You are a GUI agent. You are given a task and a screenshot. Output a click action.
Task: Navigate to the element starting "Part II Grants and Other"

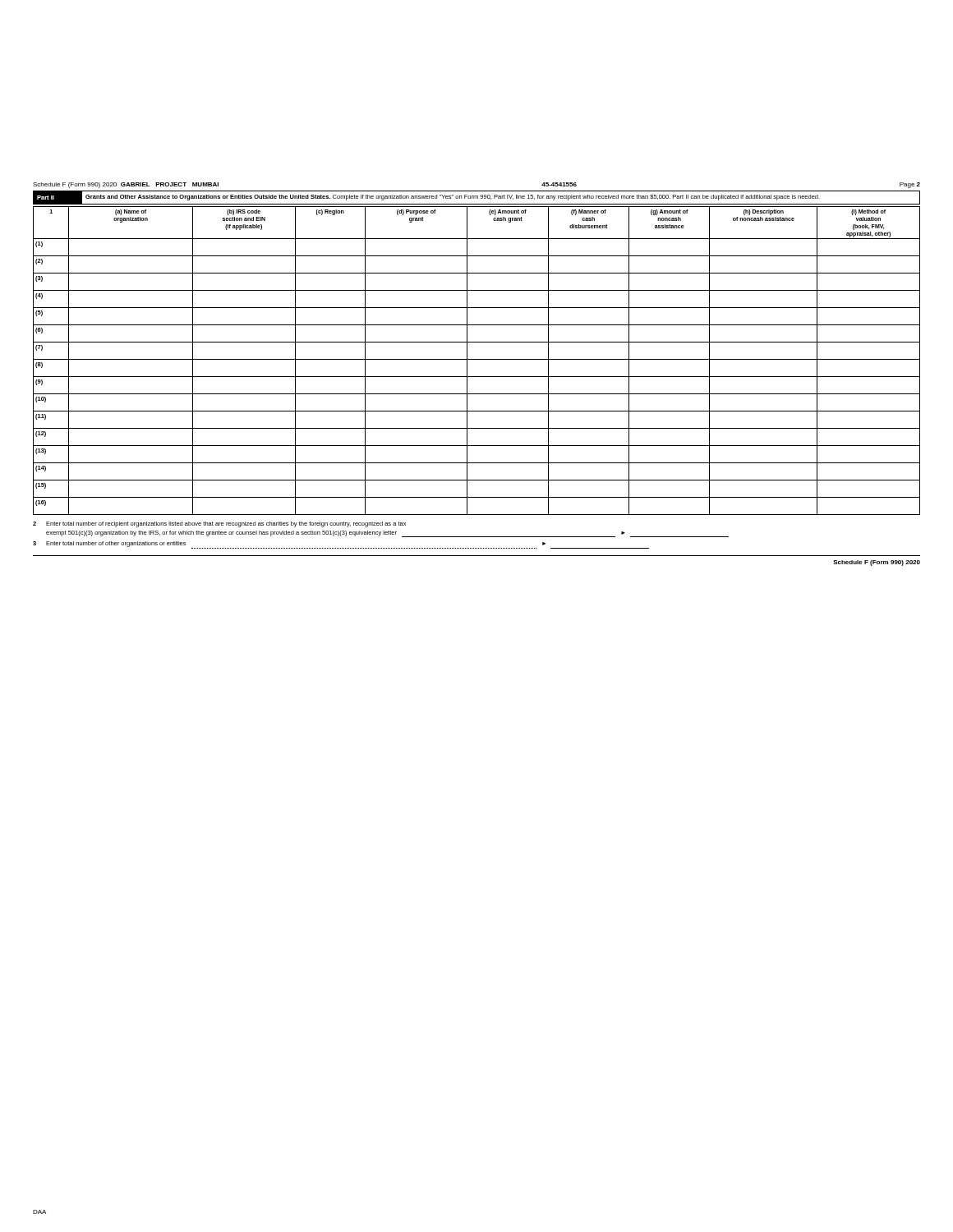476,197
